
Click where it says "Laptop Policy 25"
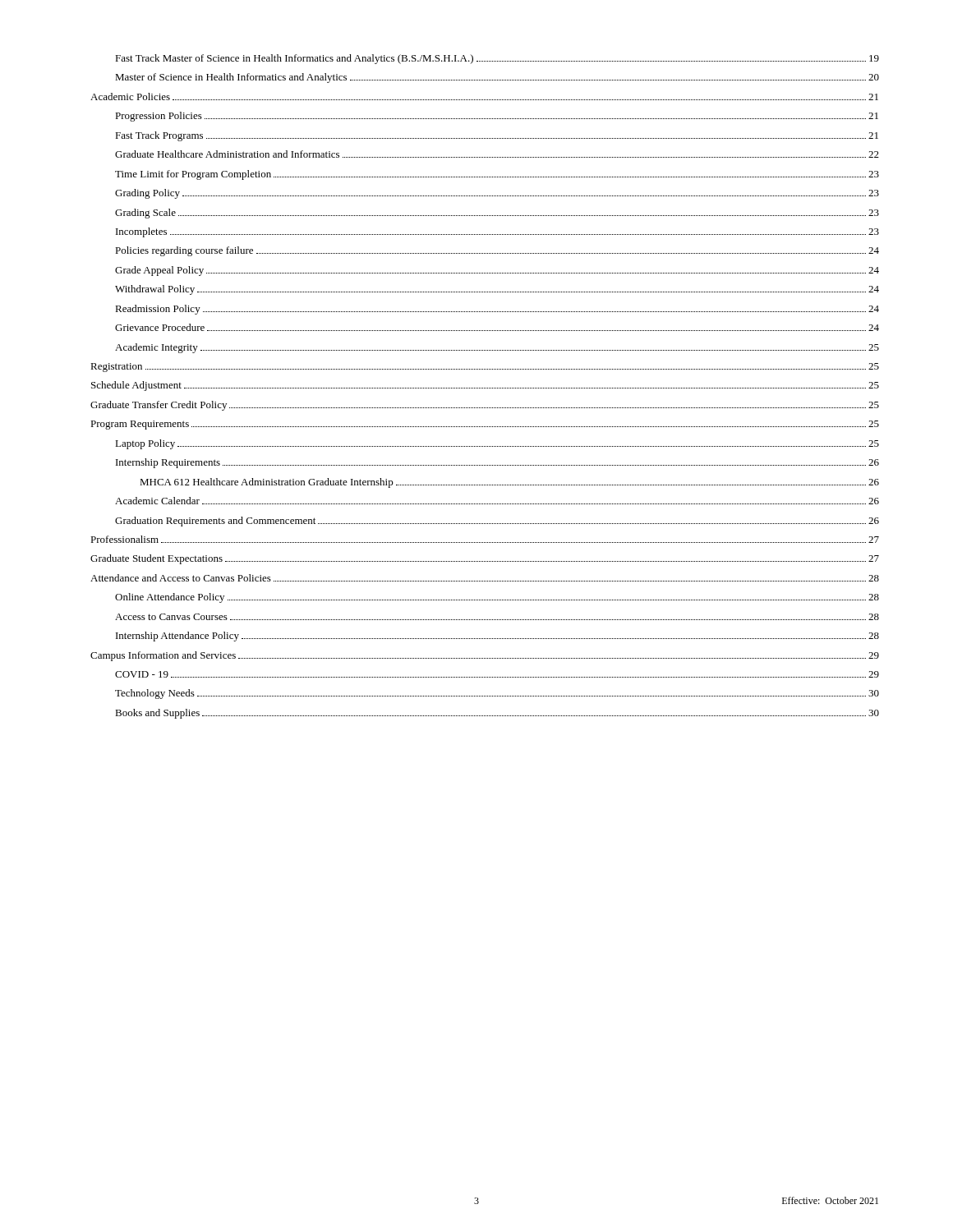(497, 443)
